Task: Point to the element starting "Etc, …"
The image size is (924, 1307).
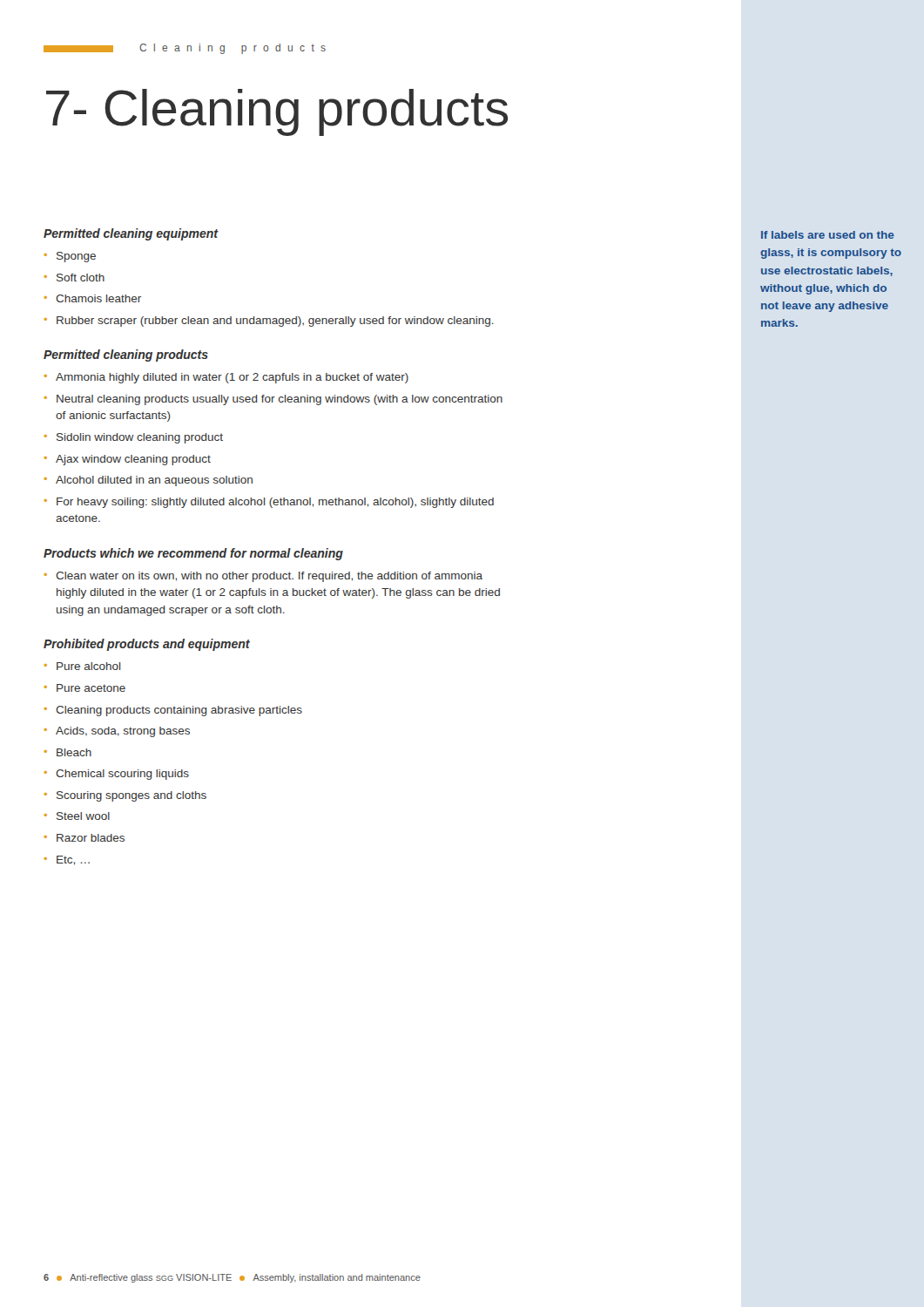Action: (73, 859)
